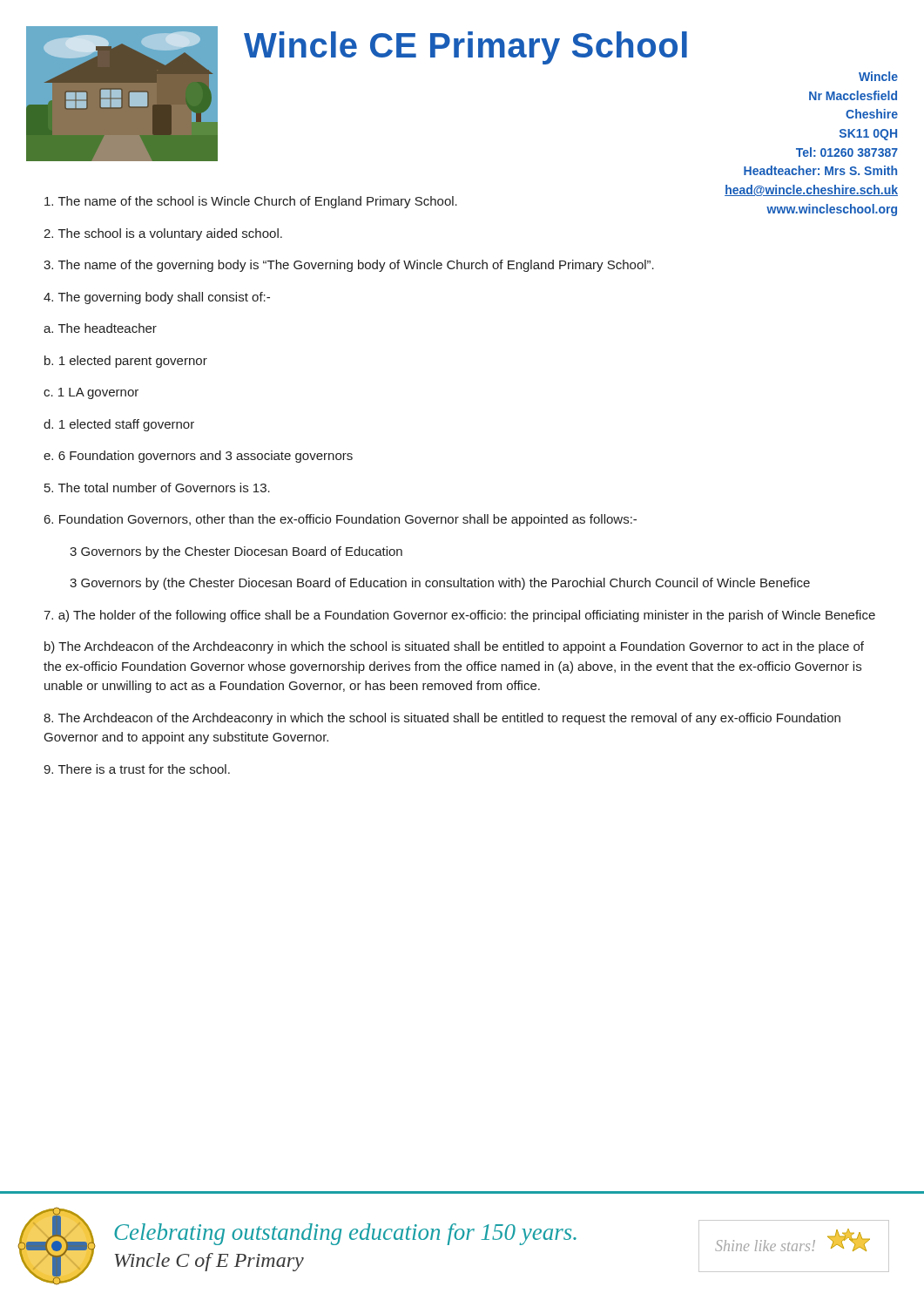Point to the passage starting "The Archdeacon of the Archdeaconry in which"

tap(442, 727)
